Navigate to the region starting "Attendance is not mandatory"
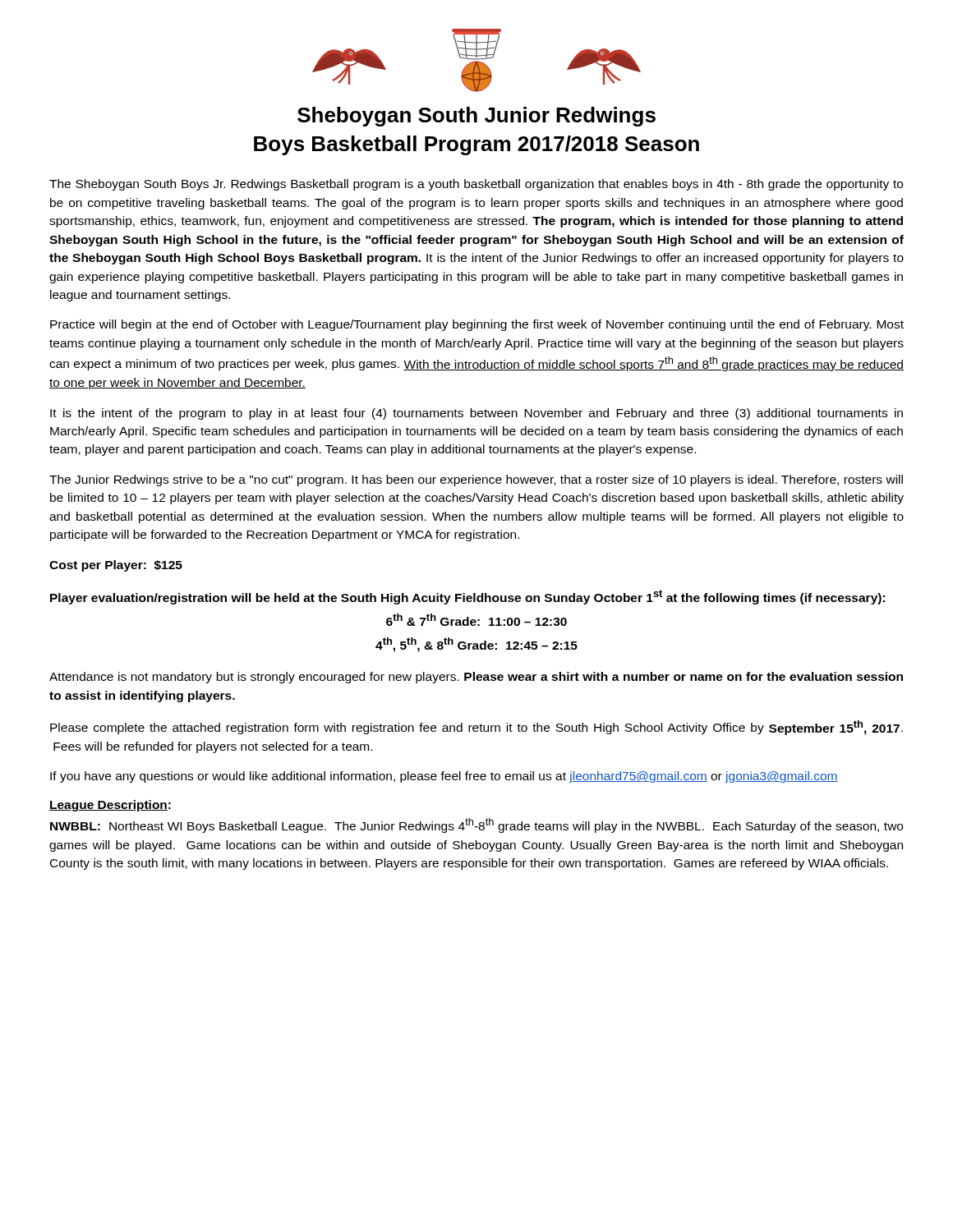Image resolution: width=953 pixels, height=1232 pixels. tap(476, 686)
